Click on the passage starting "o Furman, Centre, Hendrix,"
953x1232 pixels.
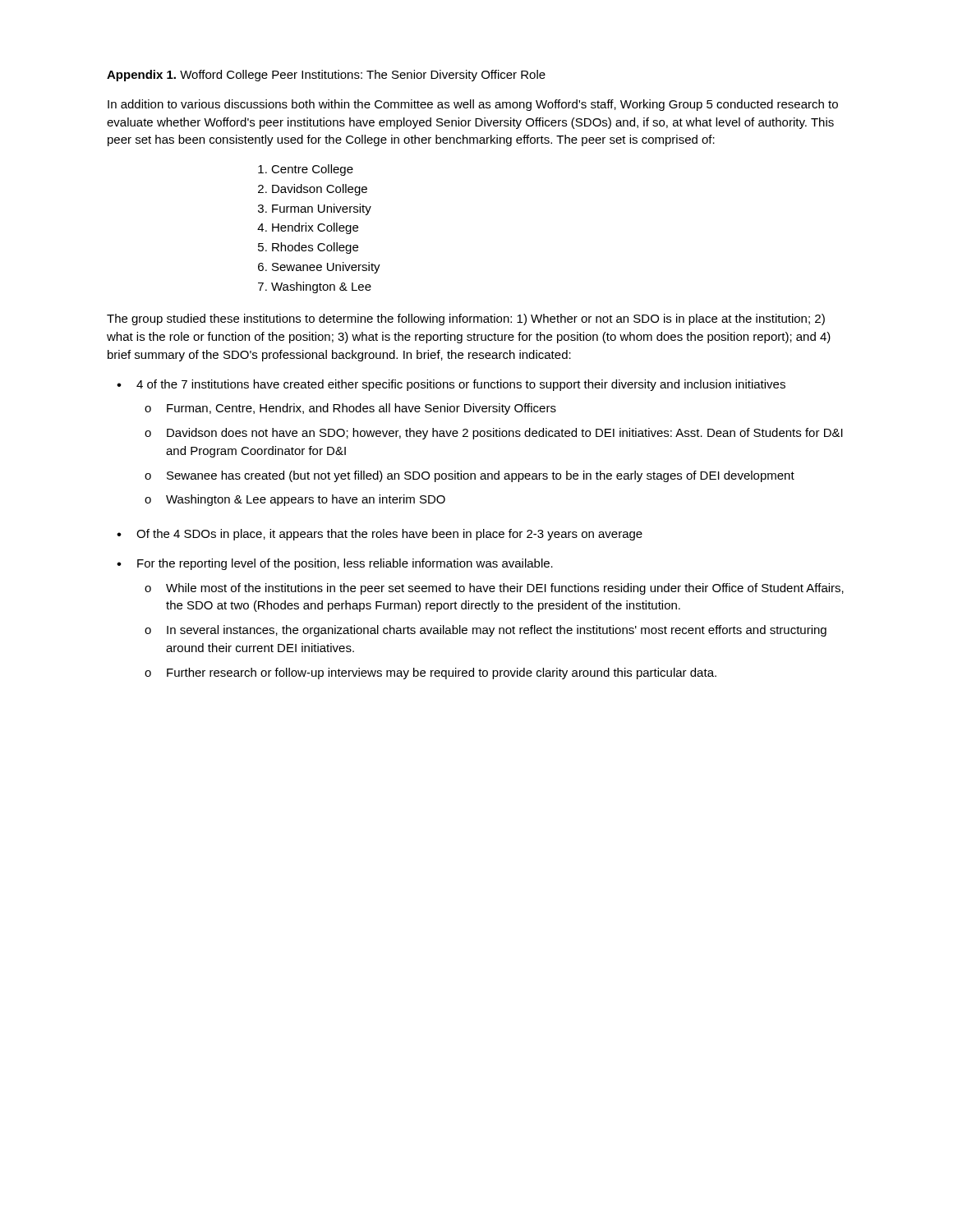(x=350, y=408)
